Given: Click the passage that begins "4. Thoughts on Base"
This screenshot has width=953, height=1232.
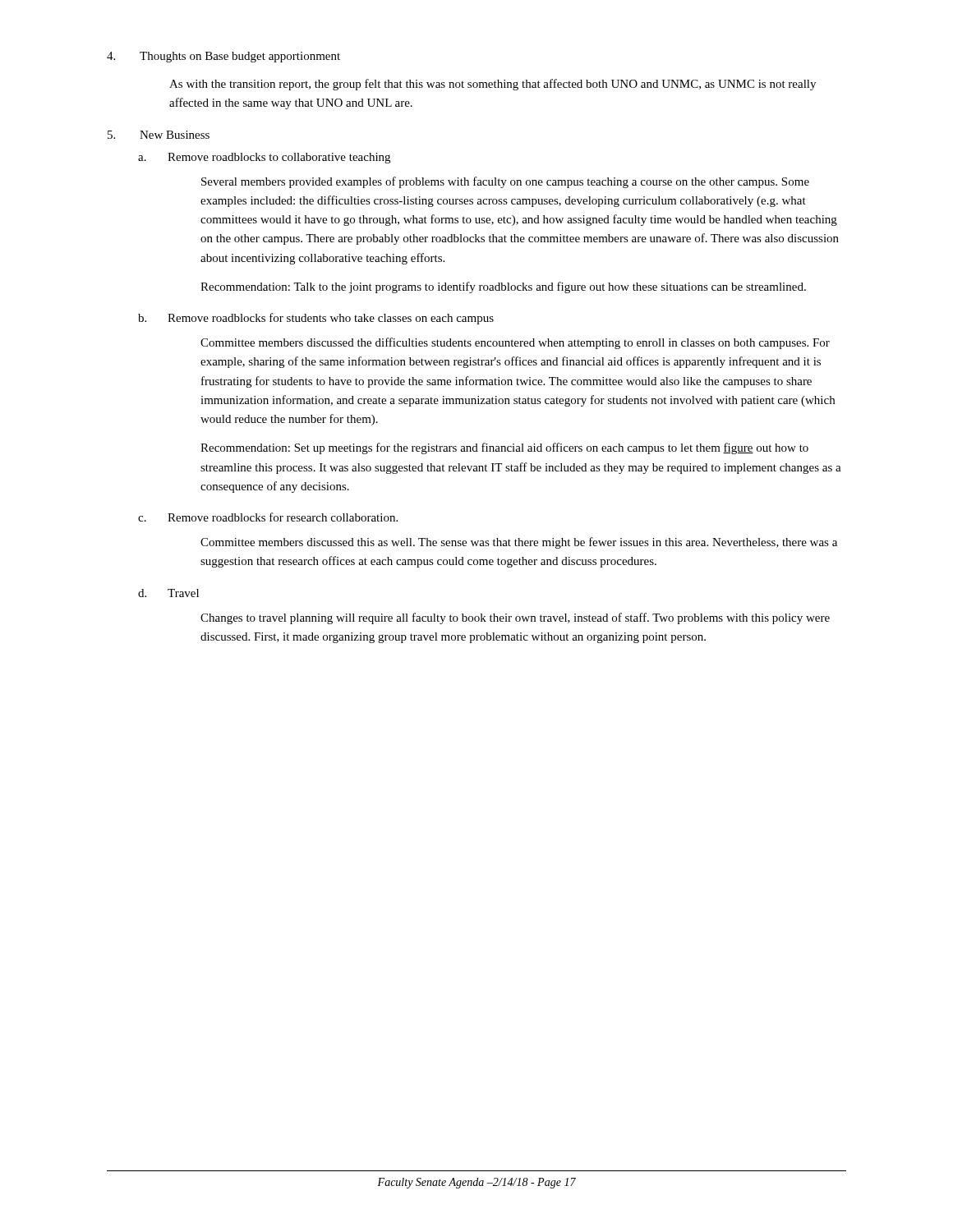Looking at the screenshot, I should [x=224, y=56].
